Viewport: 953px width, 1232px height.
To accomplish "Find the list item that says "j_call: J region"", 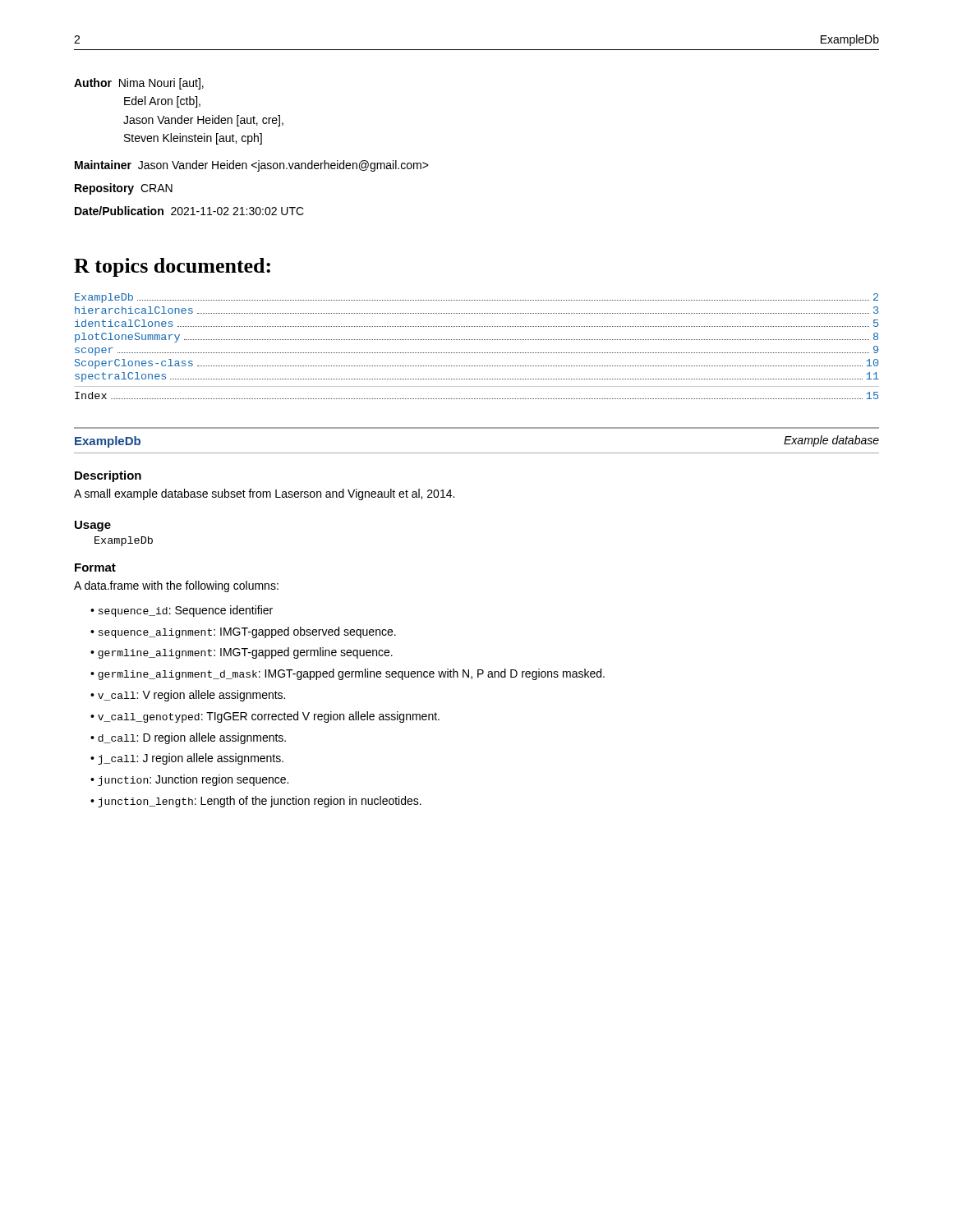I will [x=191, y=759].
